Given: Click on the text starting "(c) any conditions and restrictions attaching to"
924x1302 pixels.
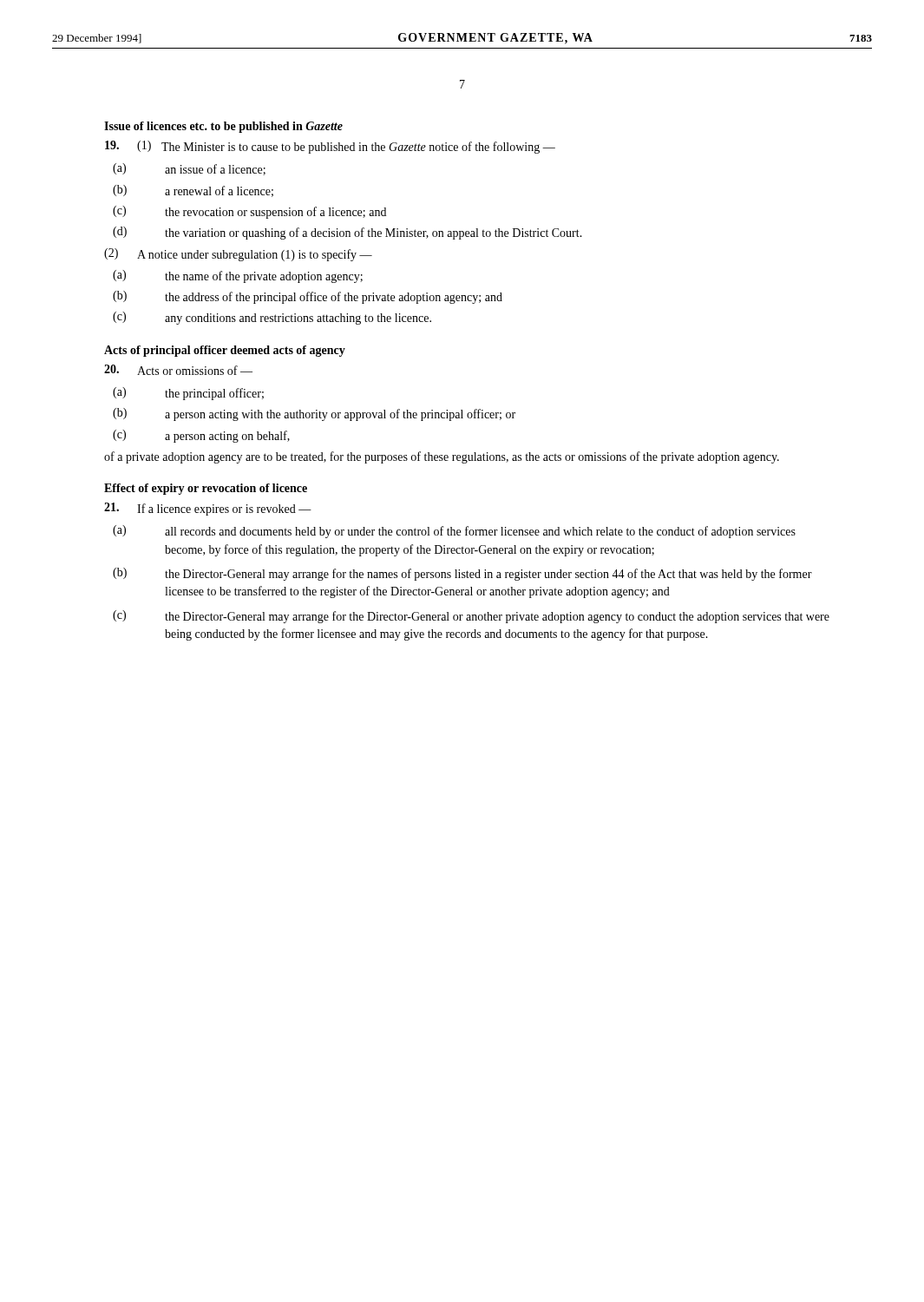Looking at the screenshot, I should [x=272, y=318].
